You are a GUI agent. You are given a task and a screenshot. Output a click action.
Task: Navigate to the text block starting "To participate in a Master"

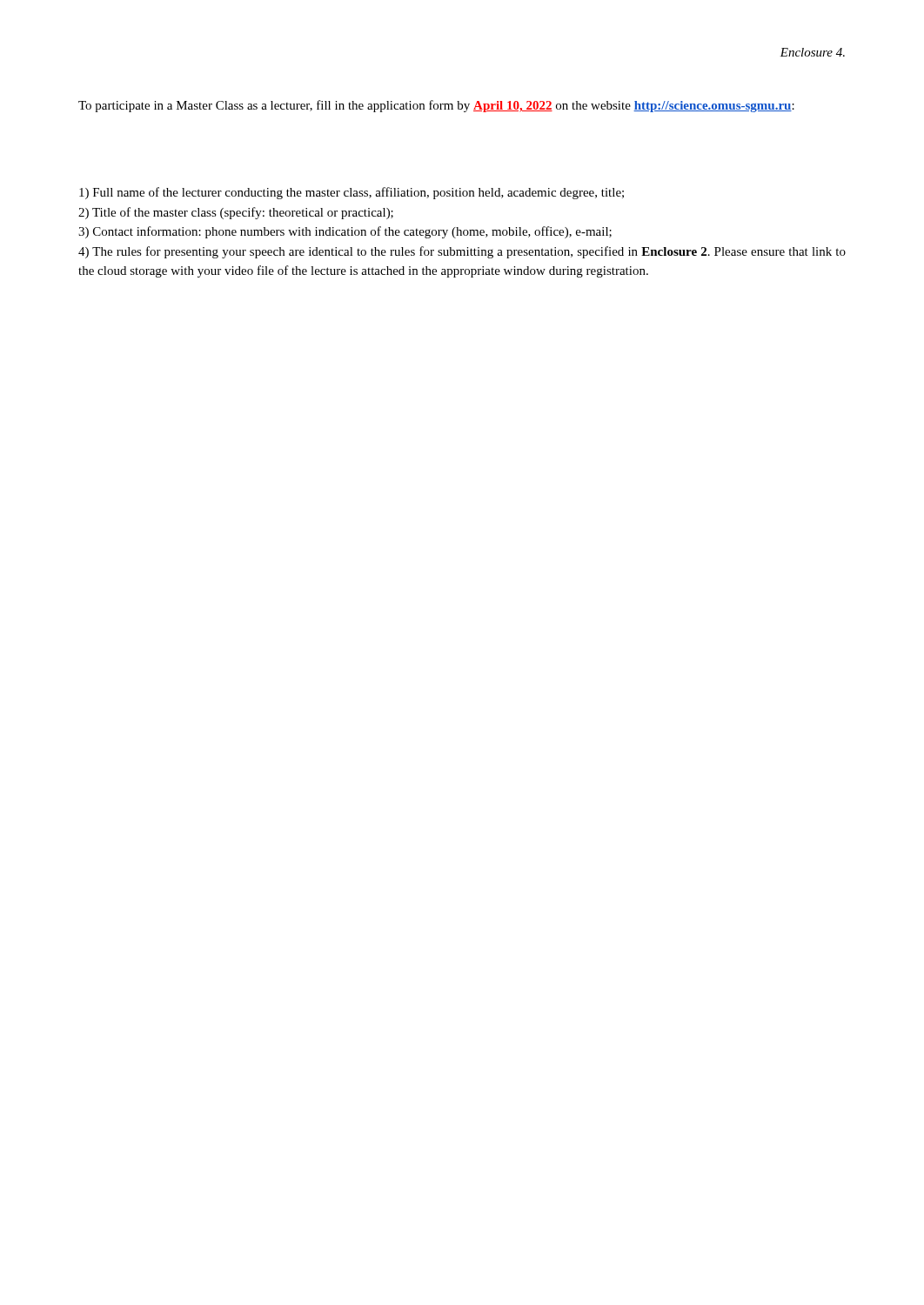click(437, 105)
